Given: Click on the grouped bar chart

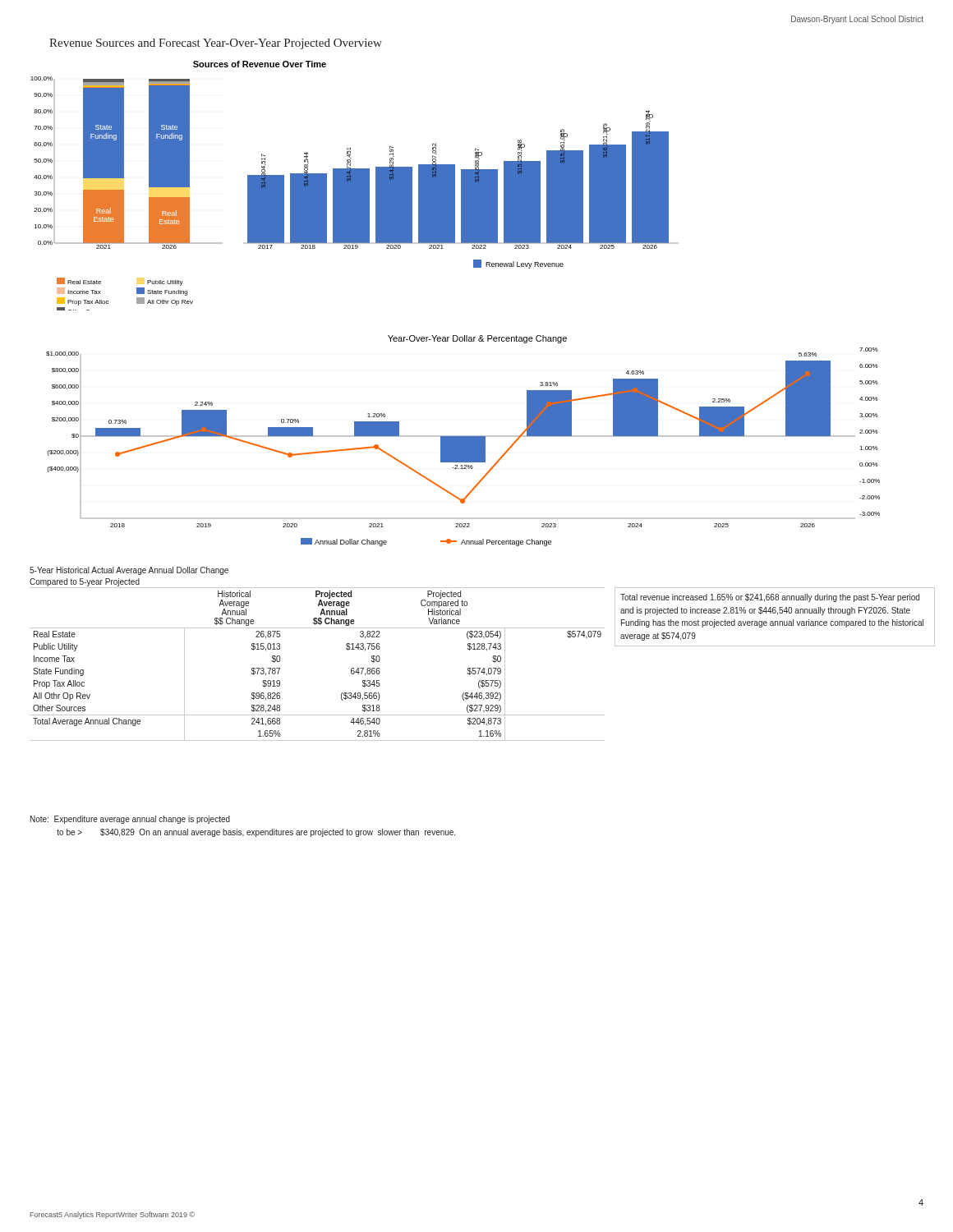Looking at the screenshot, I should (477, 439).
